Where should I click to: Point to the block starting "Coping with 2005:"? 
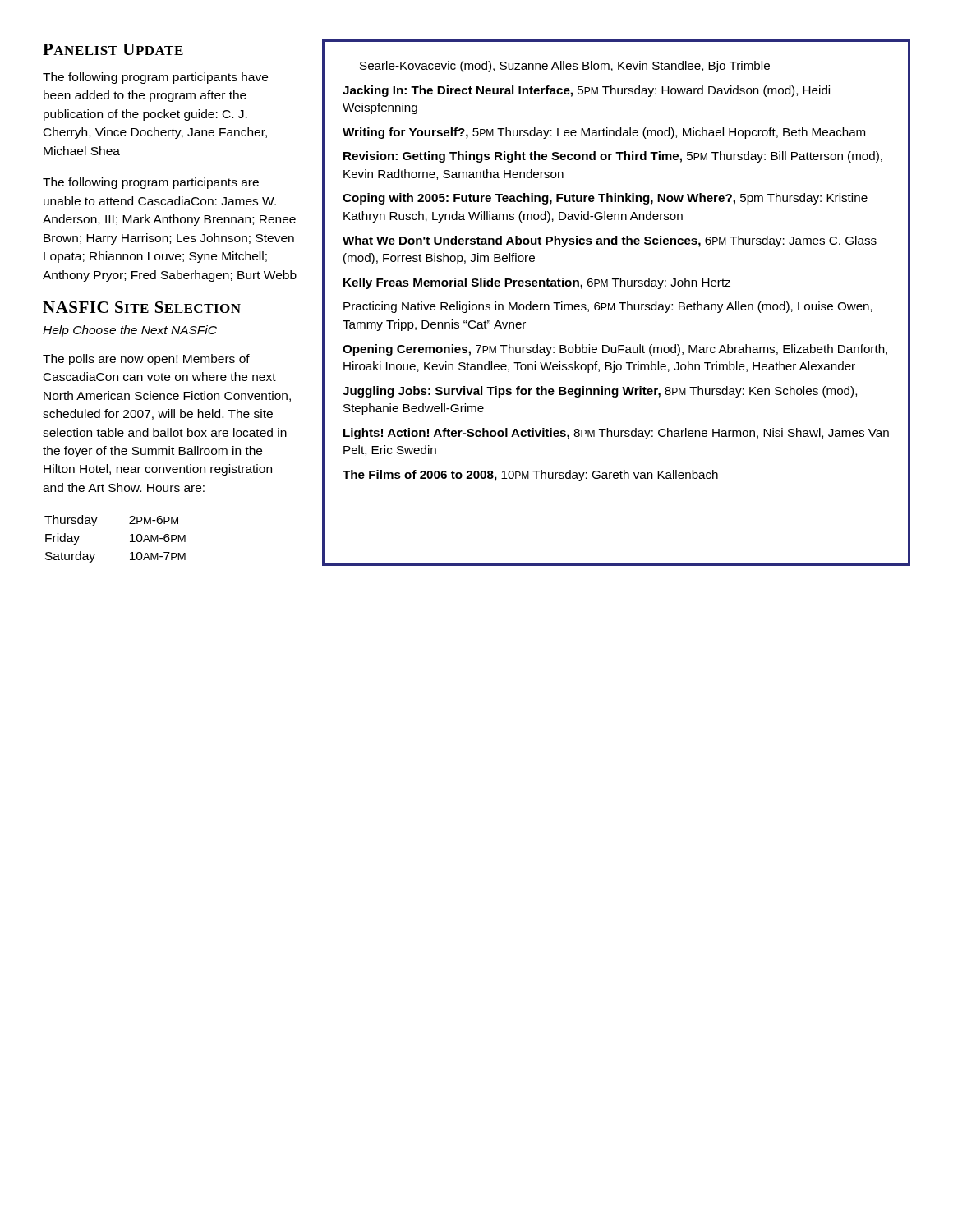605,207
